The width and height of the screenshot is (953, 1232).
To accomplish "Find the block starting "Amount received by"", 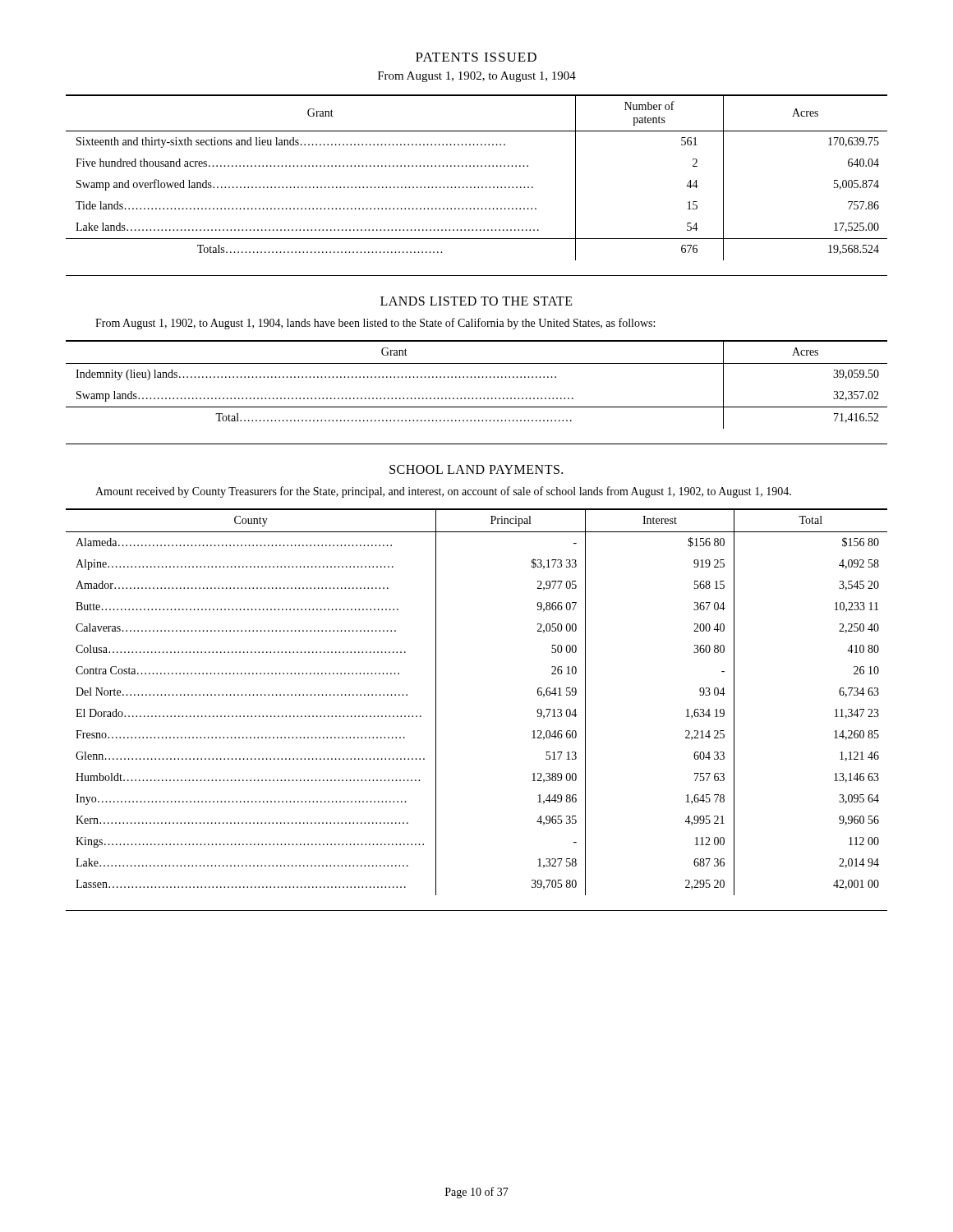I will click(x=476, y=492).
